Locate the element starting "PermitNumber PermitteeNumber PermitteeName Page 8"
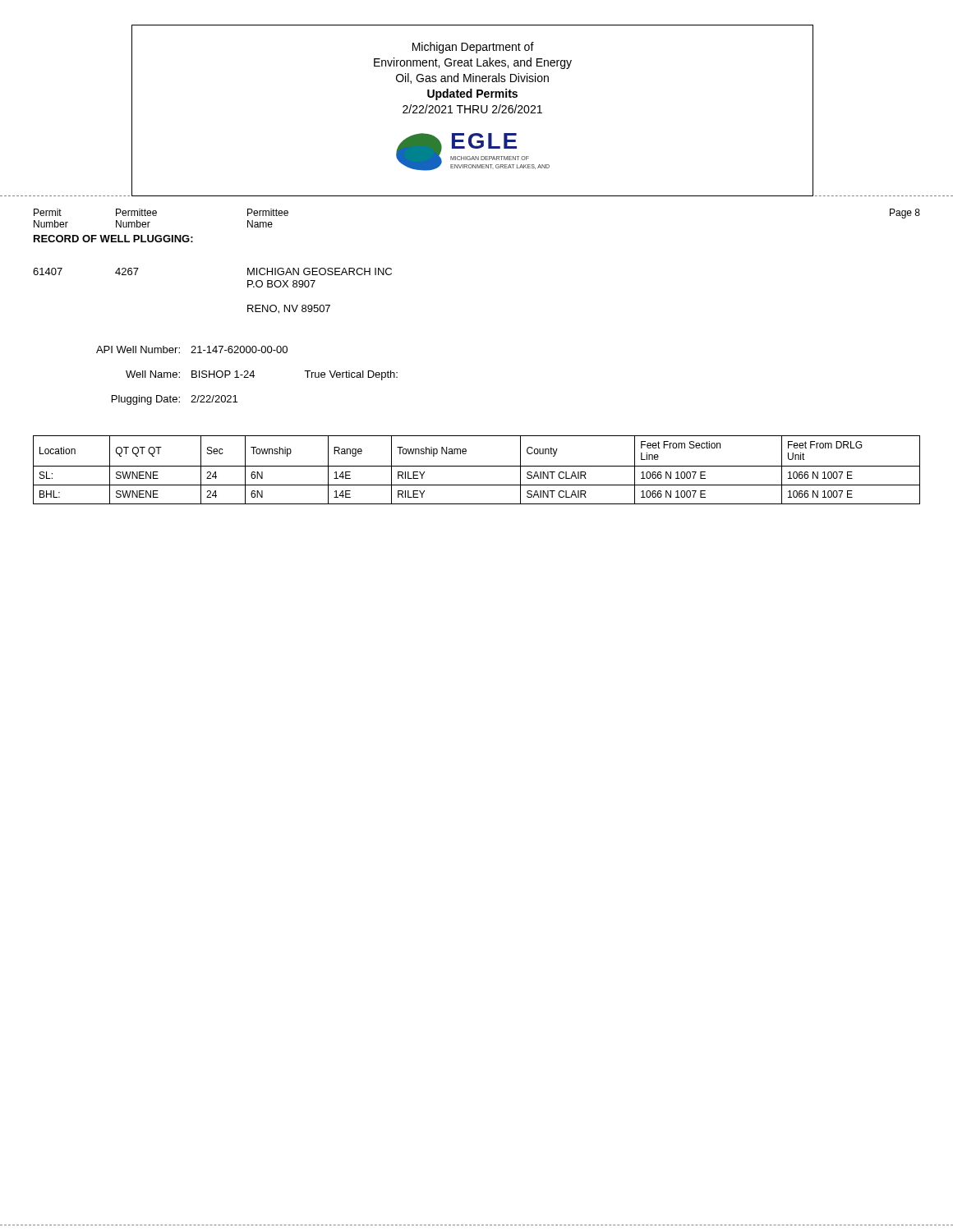 coord(50,213)
